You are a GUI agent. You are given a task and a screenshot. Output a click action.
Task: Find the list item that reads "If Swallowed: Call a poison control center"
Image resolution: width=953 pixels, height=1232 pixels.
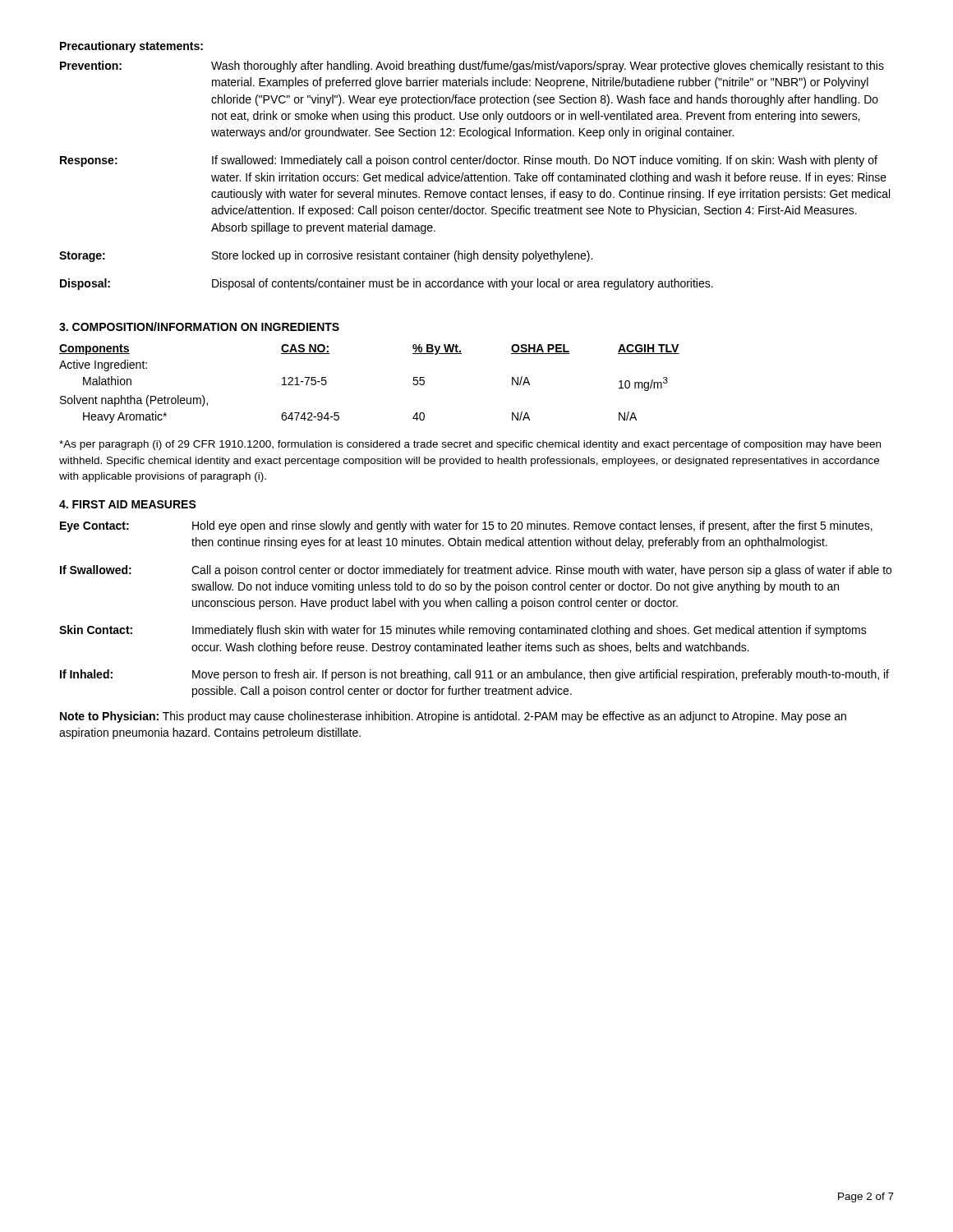[x=476, y=592]
